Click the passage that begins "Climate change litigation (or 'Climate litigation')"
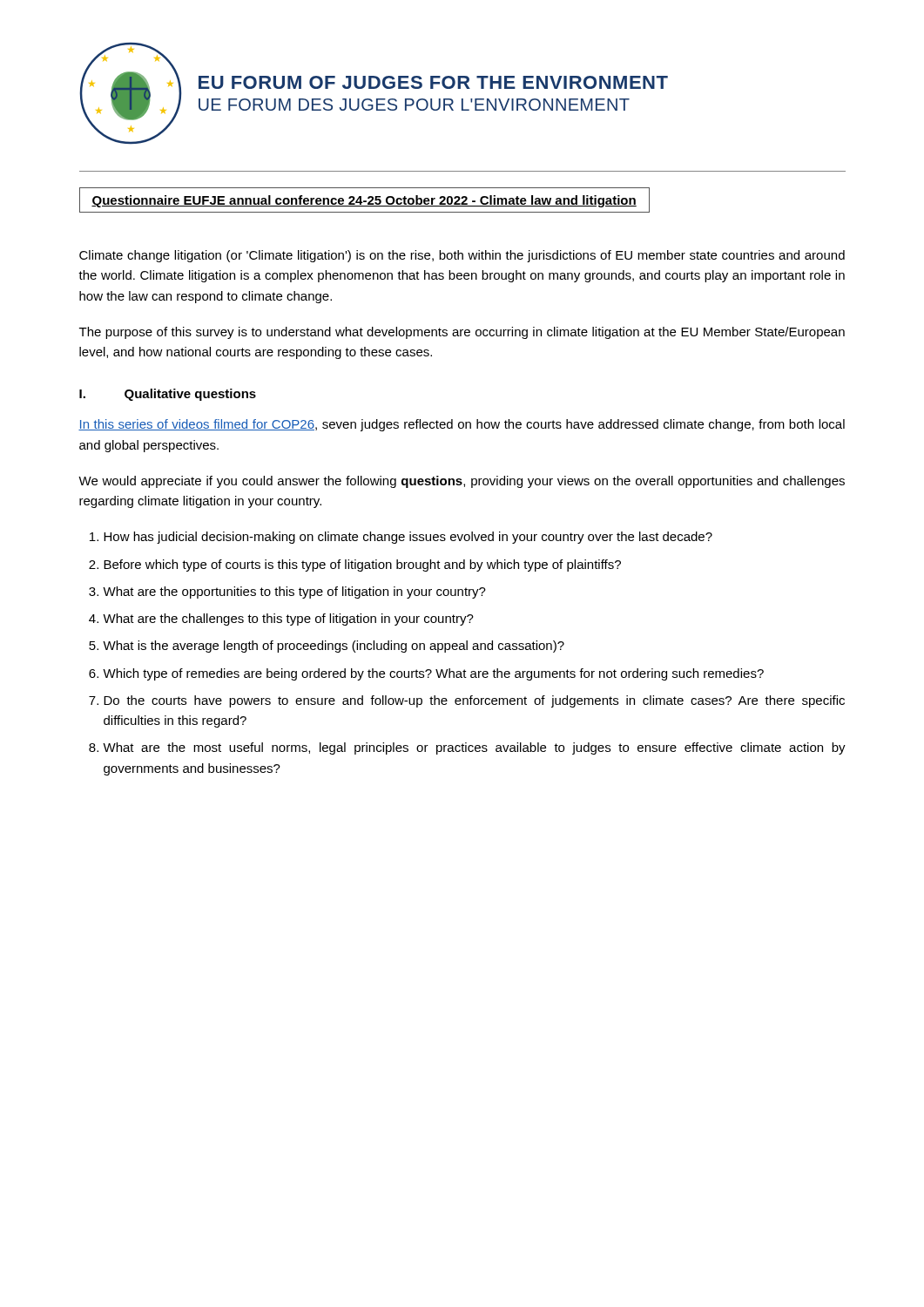This screenshot has width=924, height=1307. [x=462, y=275]
